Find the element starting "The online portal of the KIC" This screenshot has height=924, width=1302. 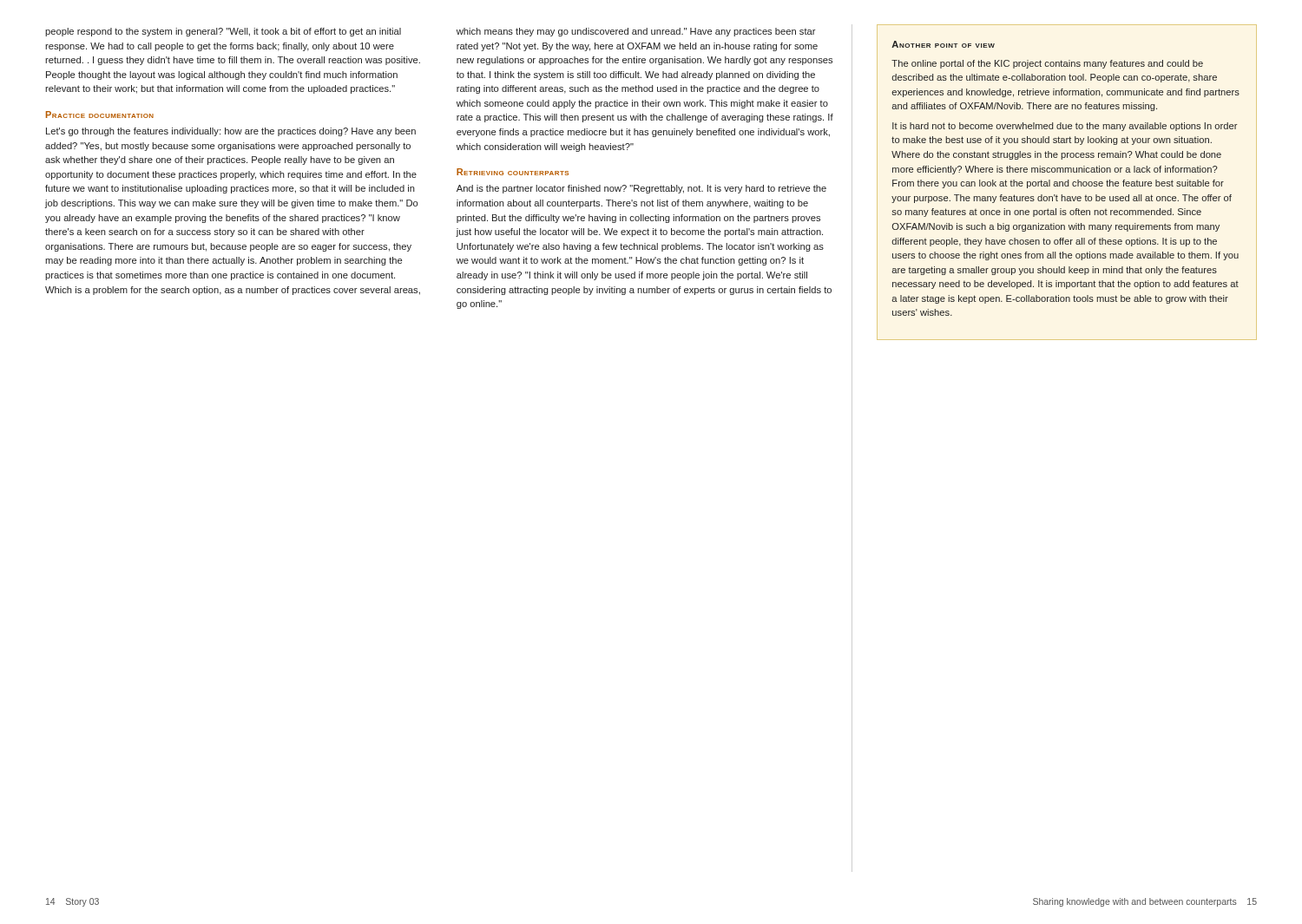[1067, 188]
